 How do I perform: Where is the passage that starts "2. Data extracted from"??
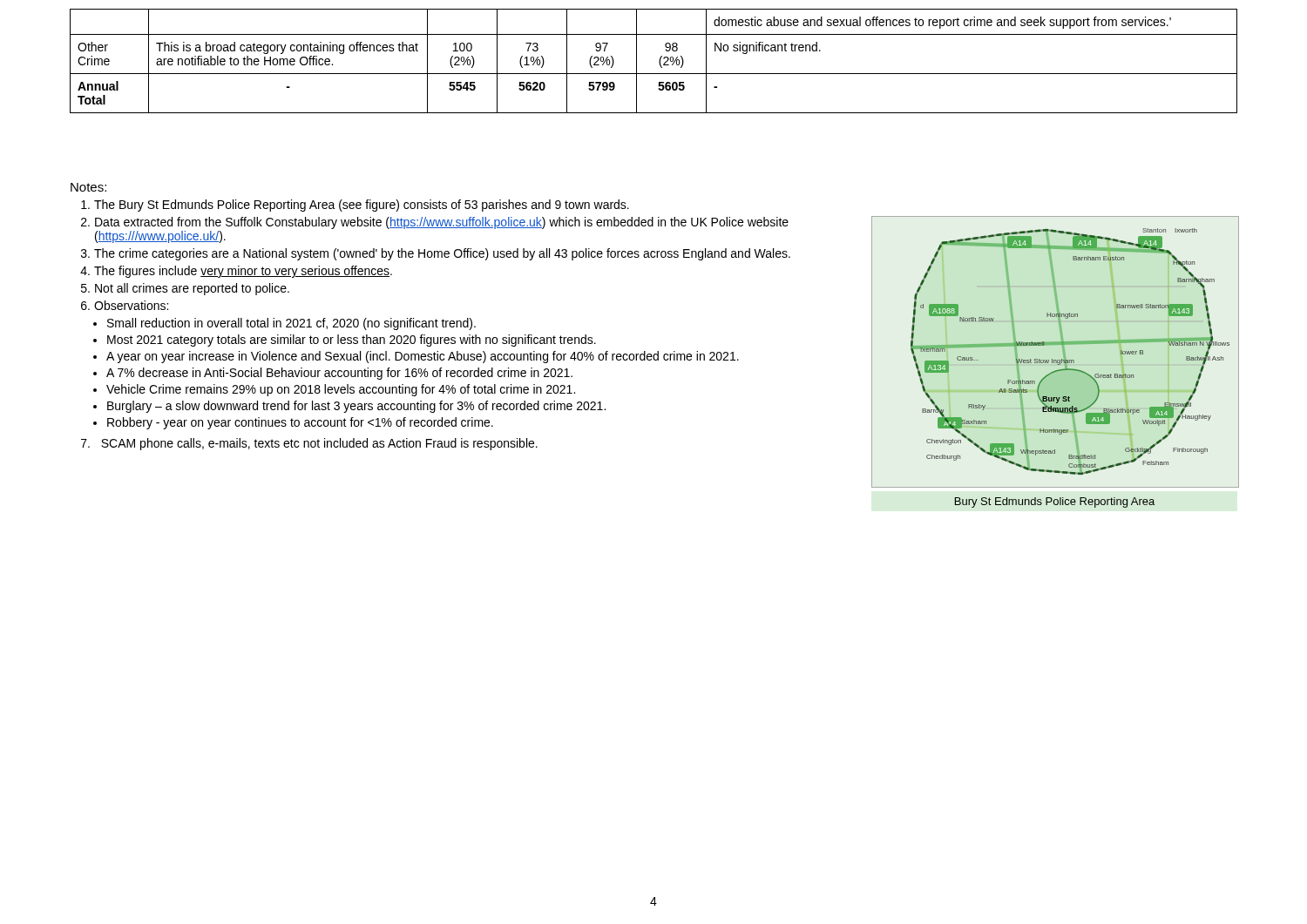click(436, 229)
